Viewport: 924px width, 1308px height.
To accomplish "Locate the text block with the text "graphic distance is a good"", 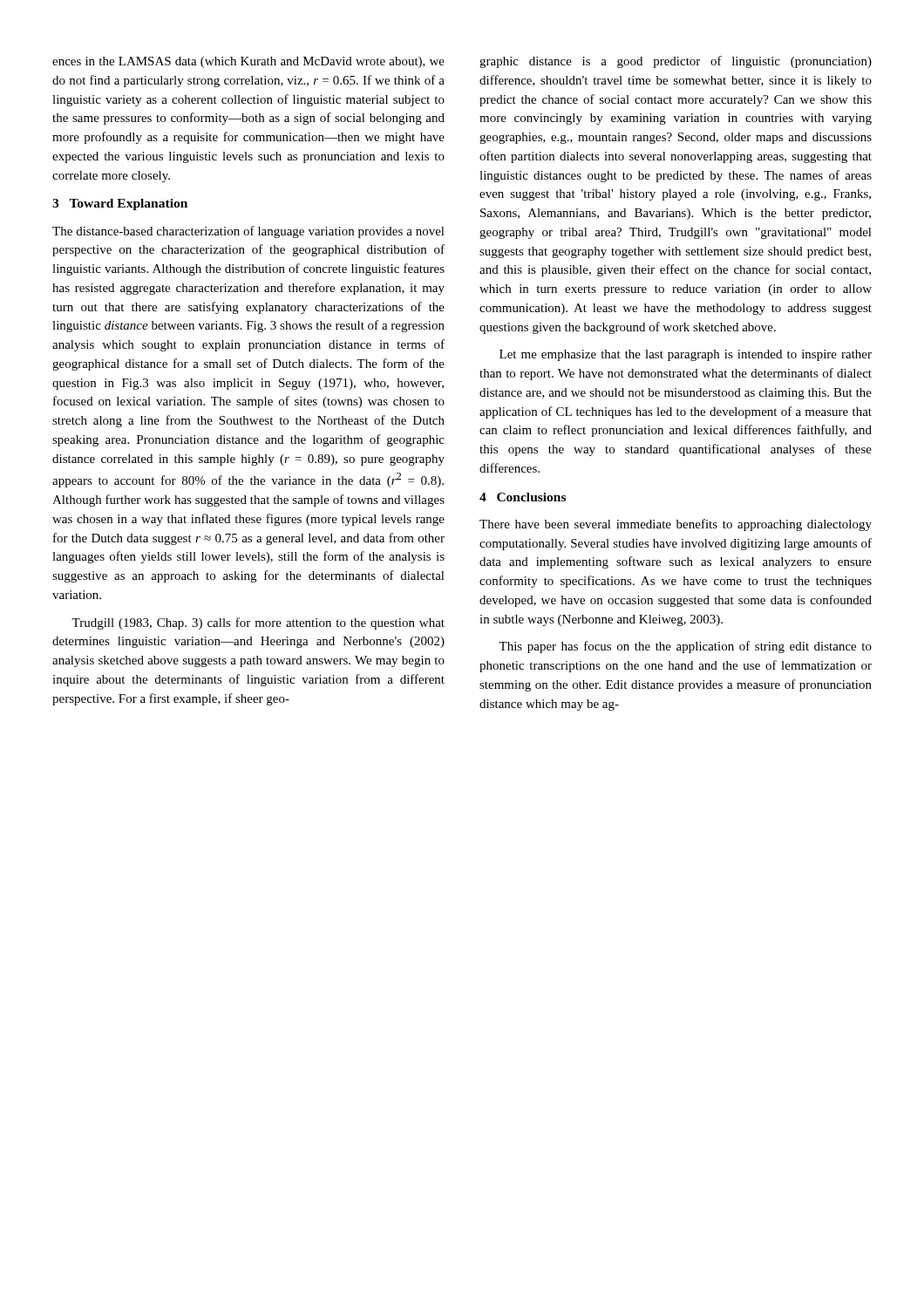I will tap(676, 195).
